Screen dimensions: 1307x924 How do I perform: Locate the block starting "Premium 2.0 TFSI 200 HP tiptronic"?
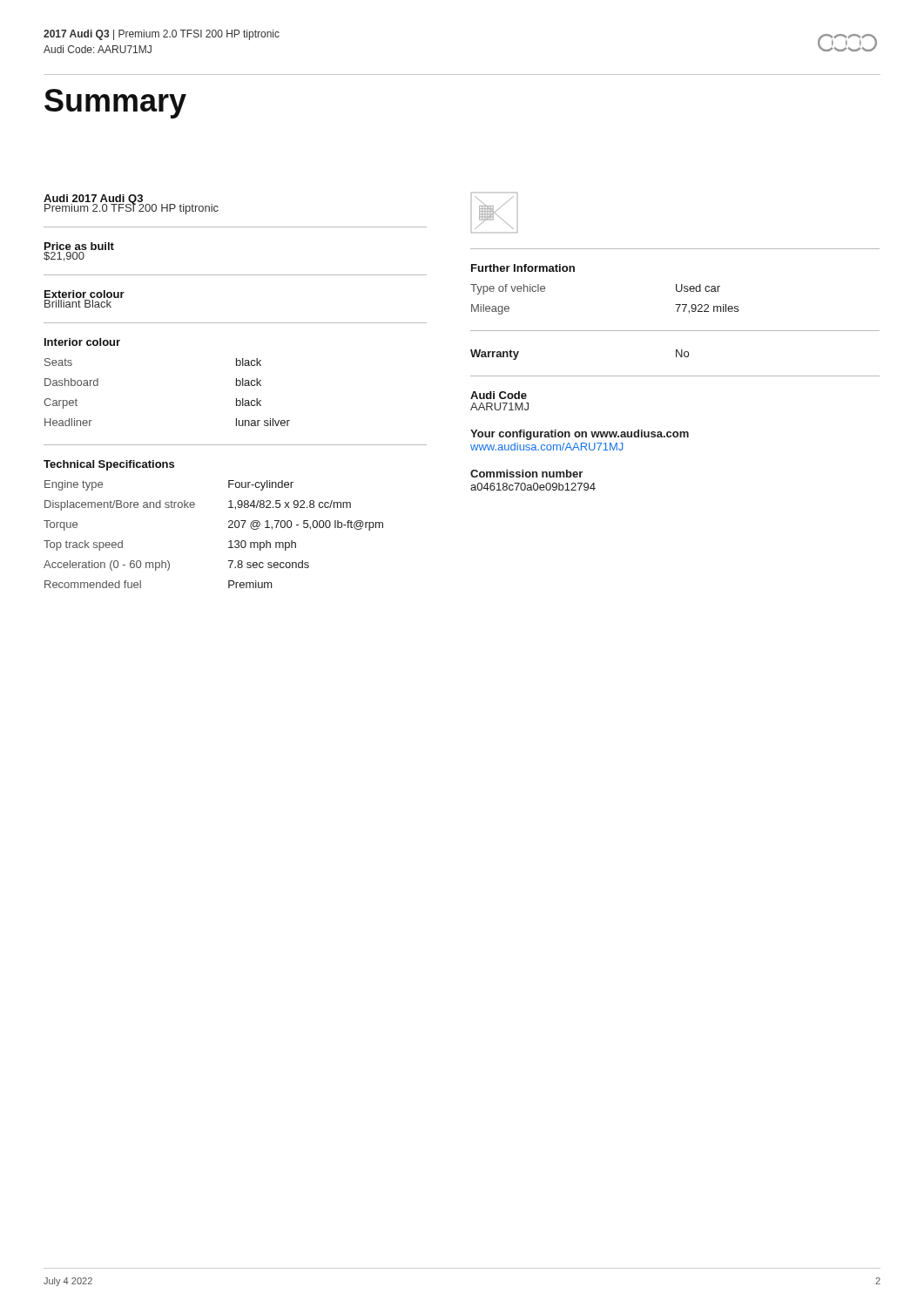coord(131,208)
